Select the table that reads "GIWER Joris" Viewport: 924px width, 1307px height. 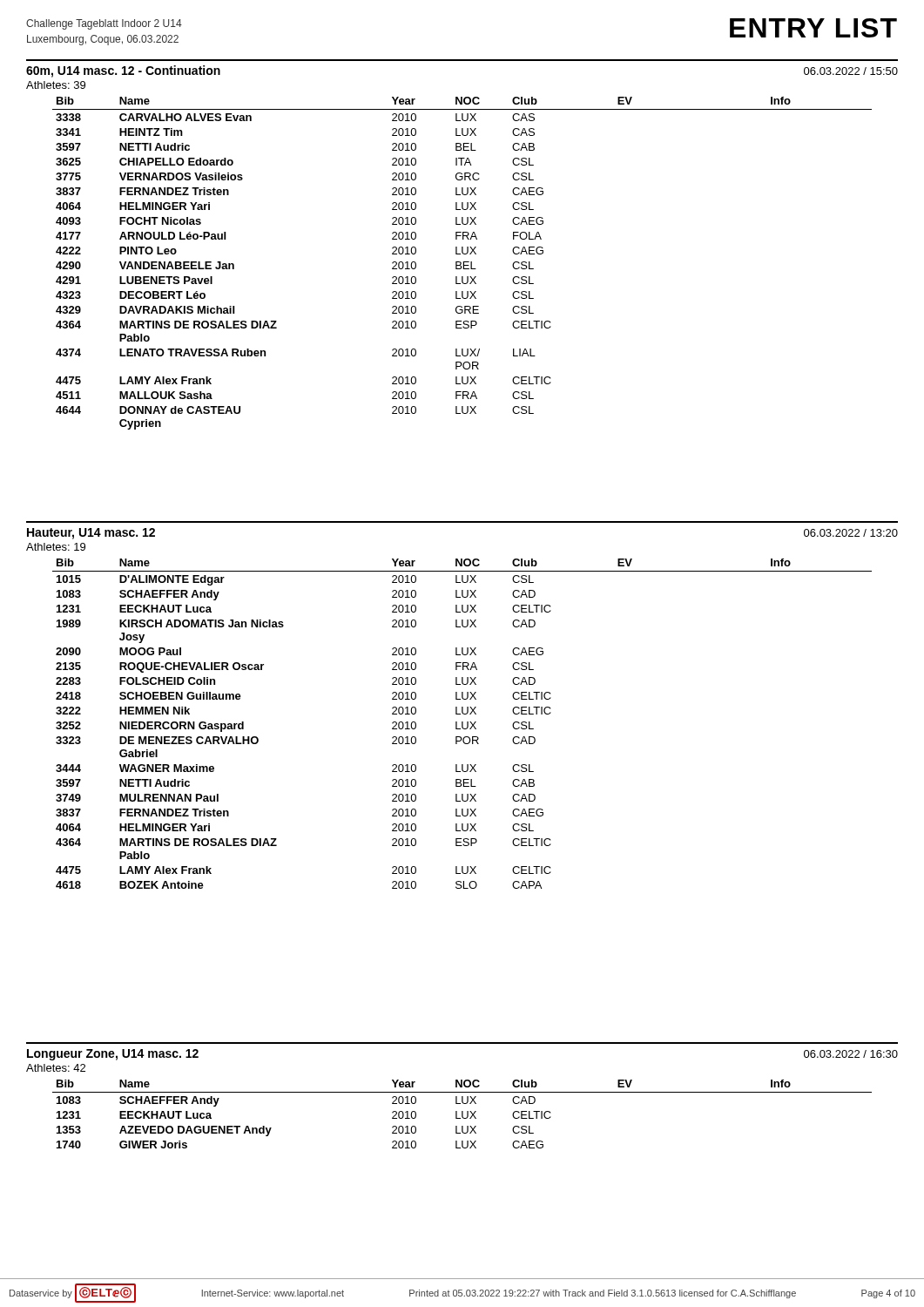coord(462,1114)
